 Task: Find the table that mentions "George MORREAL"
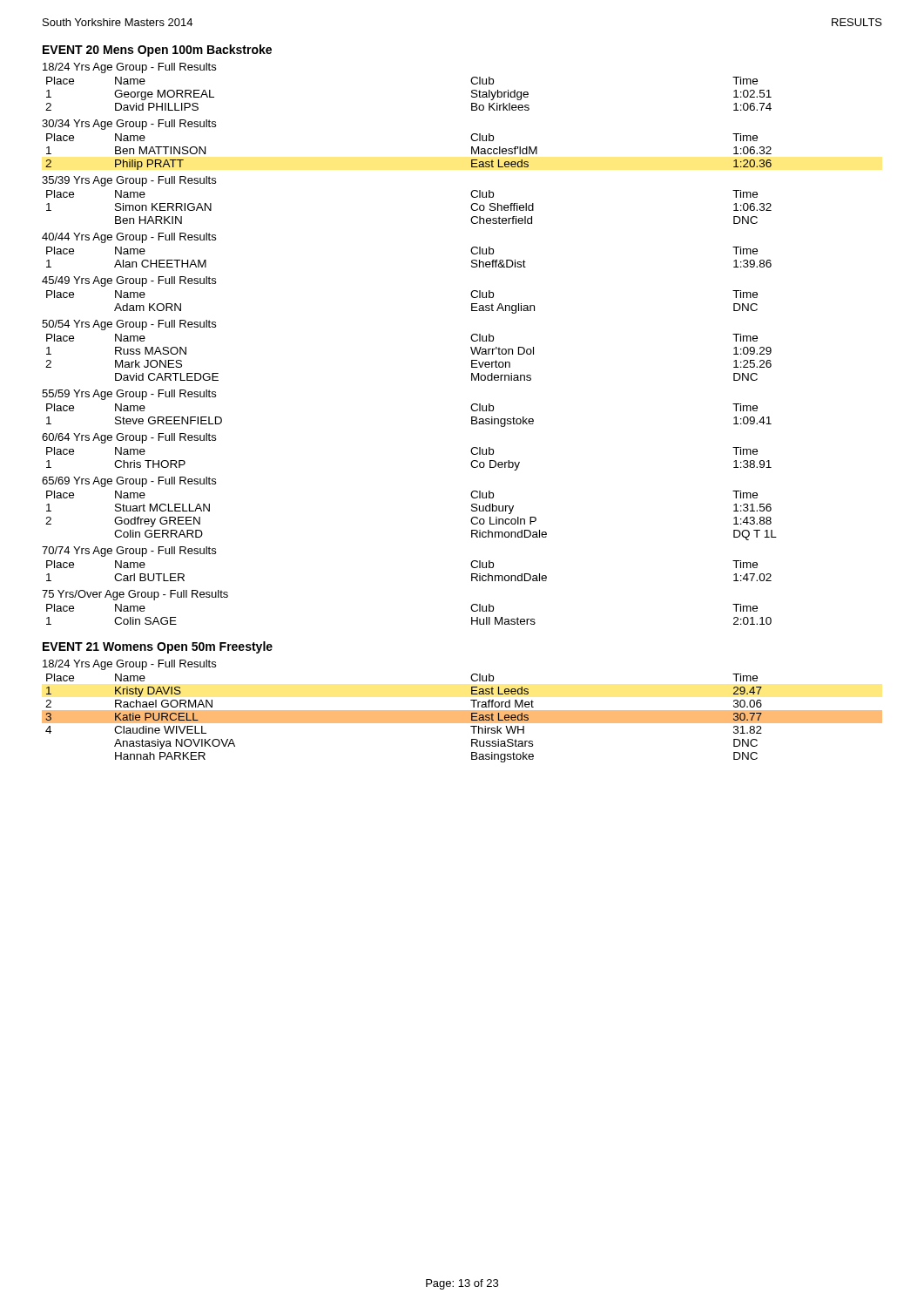coord(462,94)
